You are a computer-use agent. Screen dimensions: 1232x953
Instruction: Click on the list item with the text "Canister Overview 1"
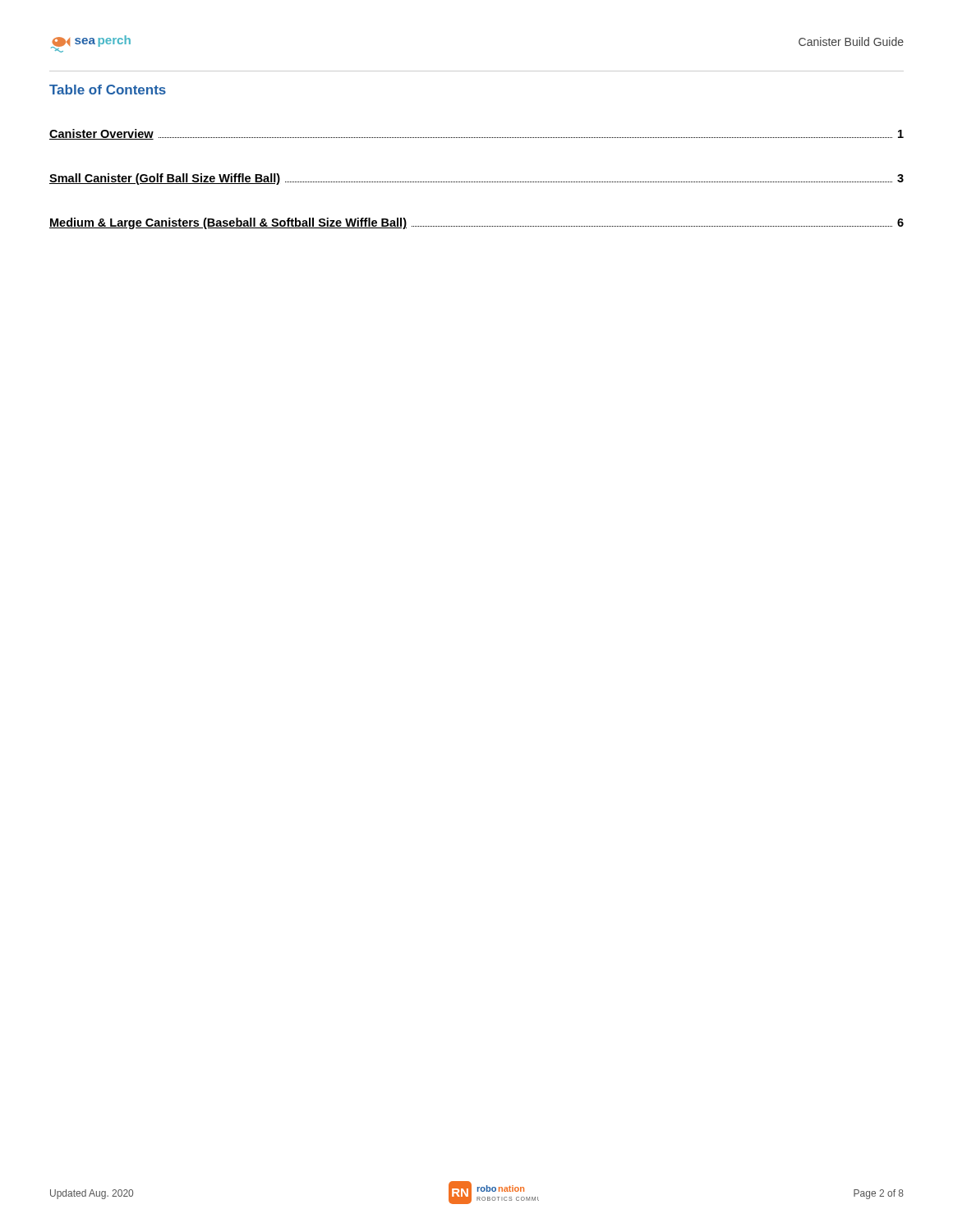pos(476,134)
